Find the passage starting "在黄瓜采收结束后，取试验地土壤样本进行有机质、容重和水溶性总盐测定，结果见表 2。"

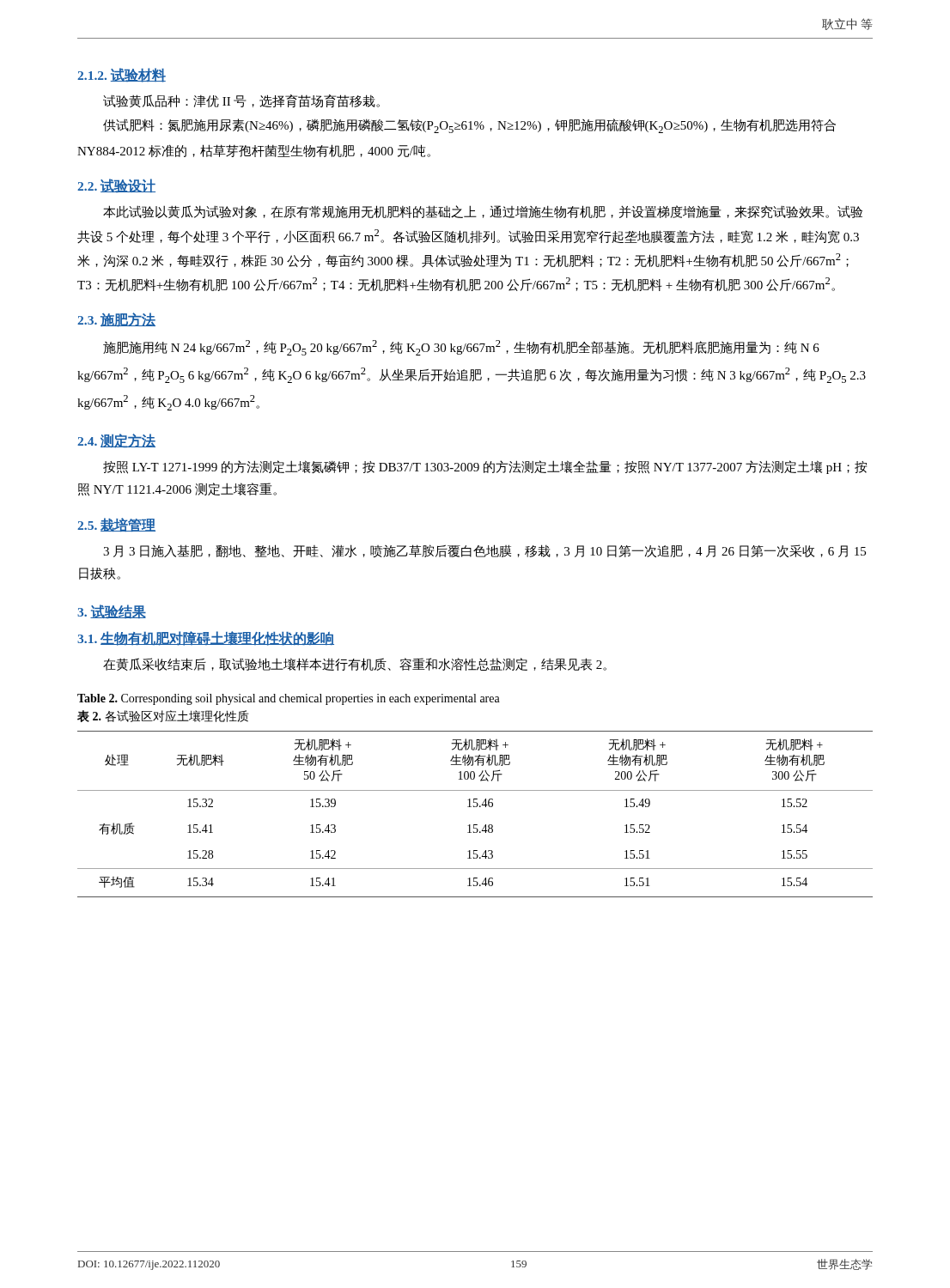359,665
